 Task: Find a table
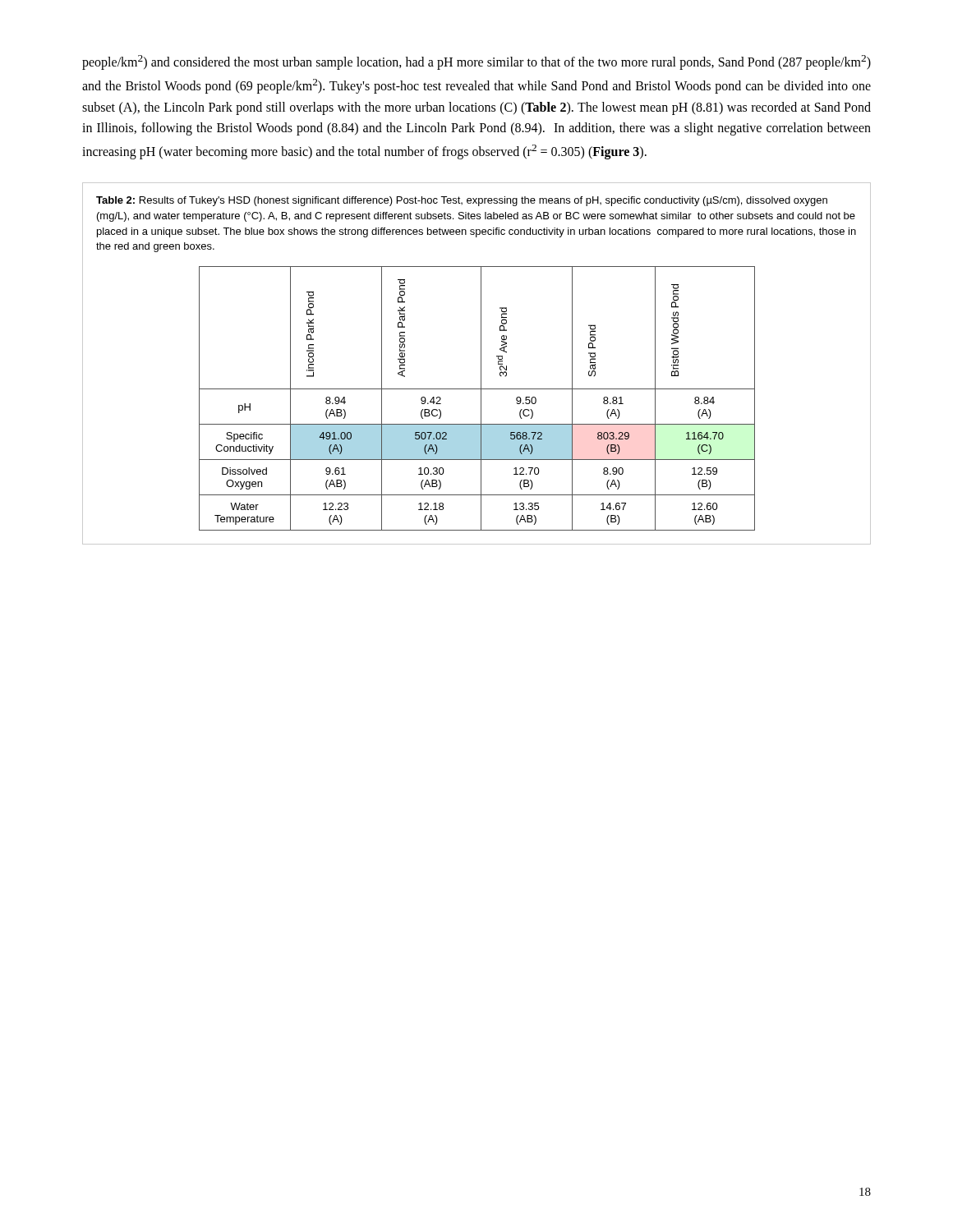(x=476, y=399)
